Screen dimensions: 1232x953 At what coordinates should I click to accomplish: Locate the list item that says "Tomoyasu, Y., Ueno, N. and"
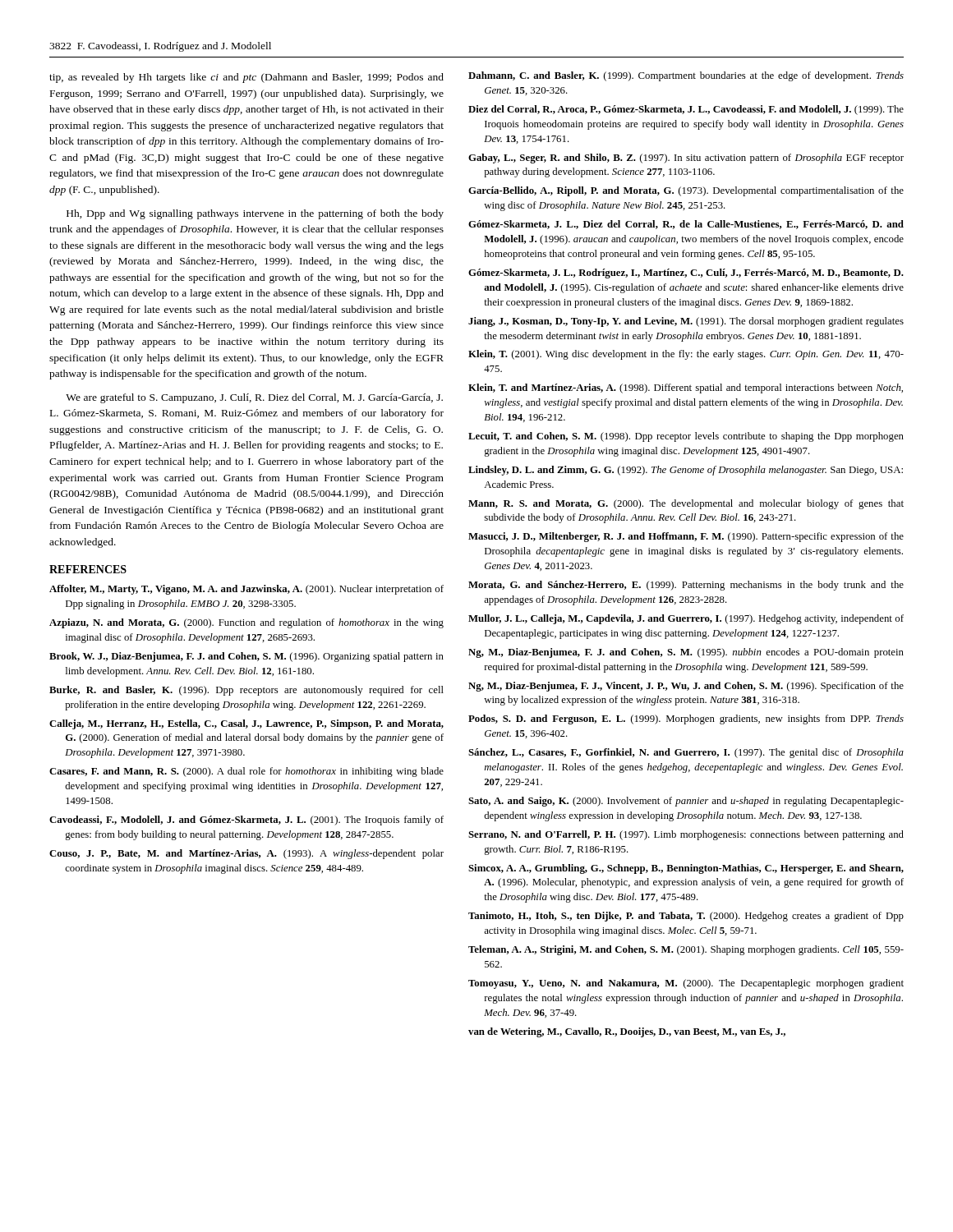pyautogui.click(x=686, y=998)
